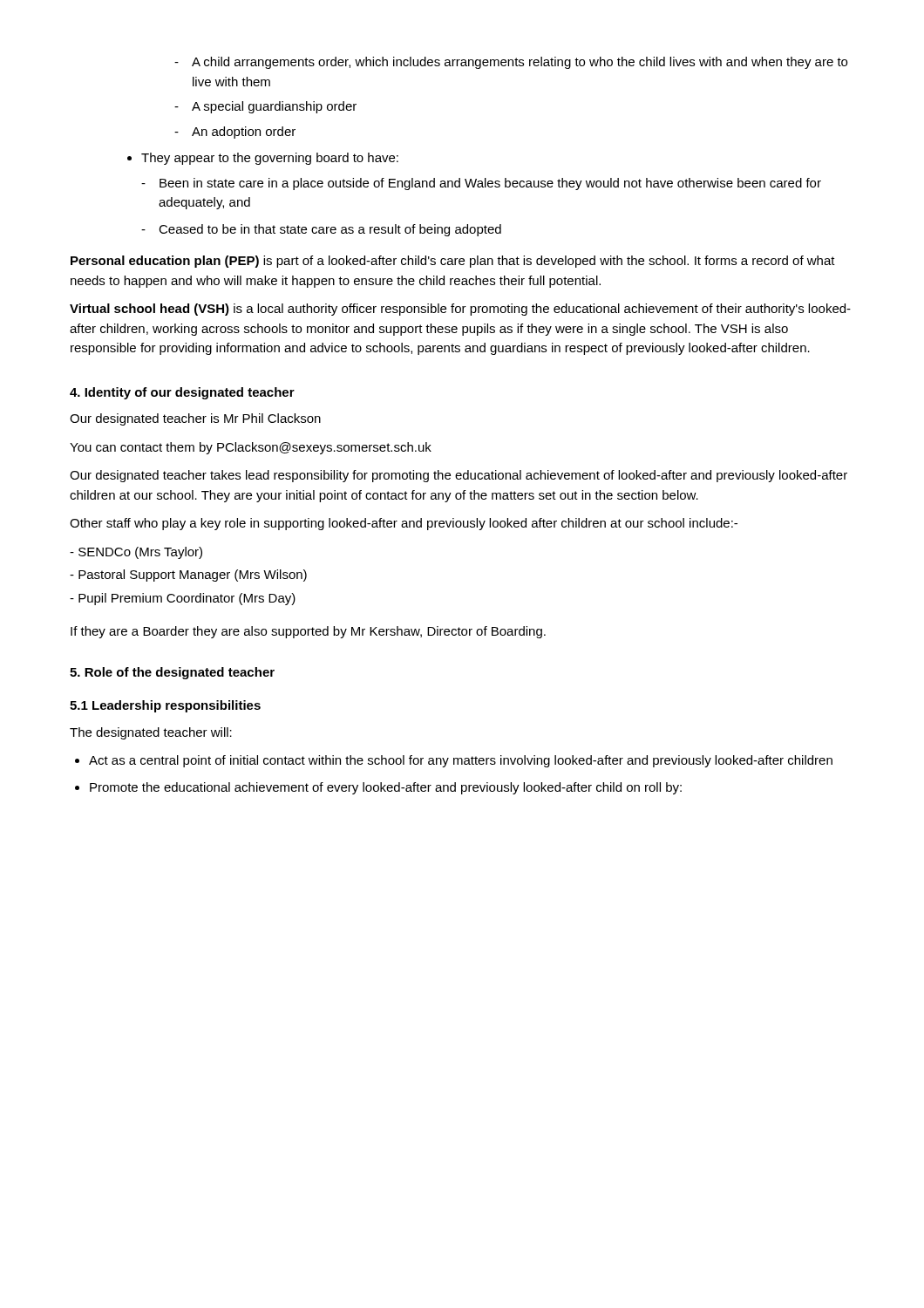924x1308 pixels.
Task: Find the section header containing "5.1 Leadership responsibilities"
Action: [x=165, y=706]
